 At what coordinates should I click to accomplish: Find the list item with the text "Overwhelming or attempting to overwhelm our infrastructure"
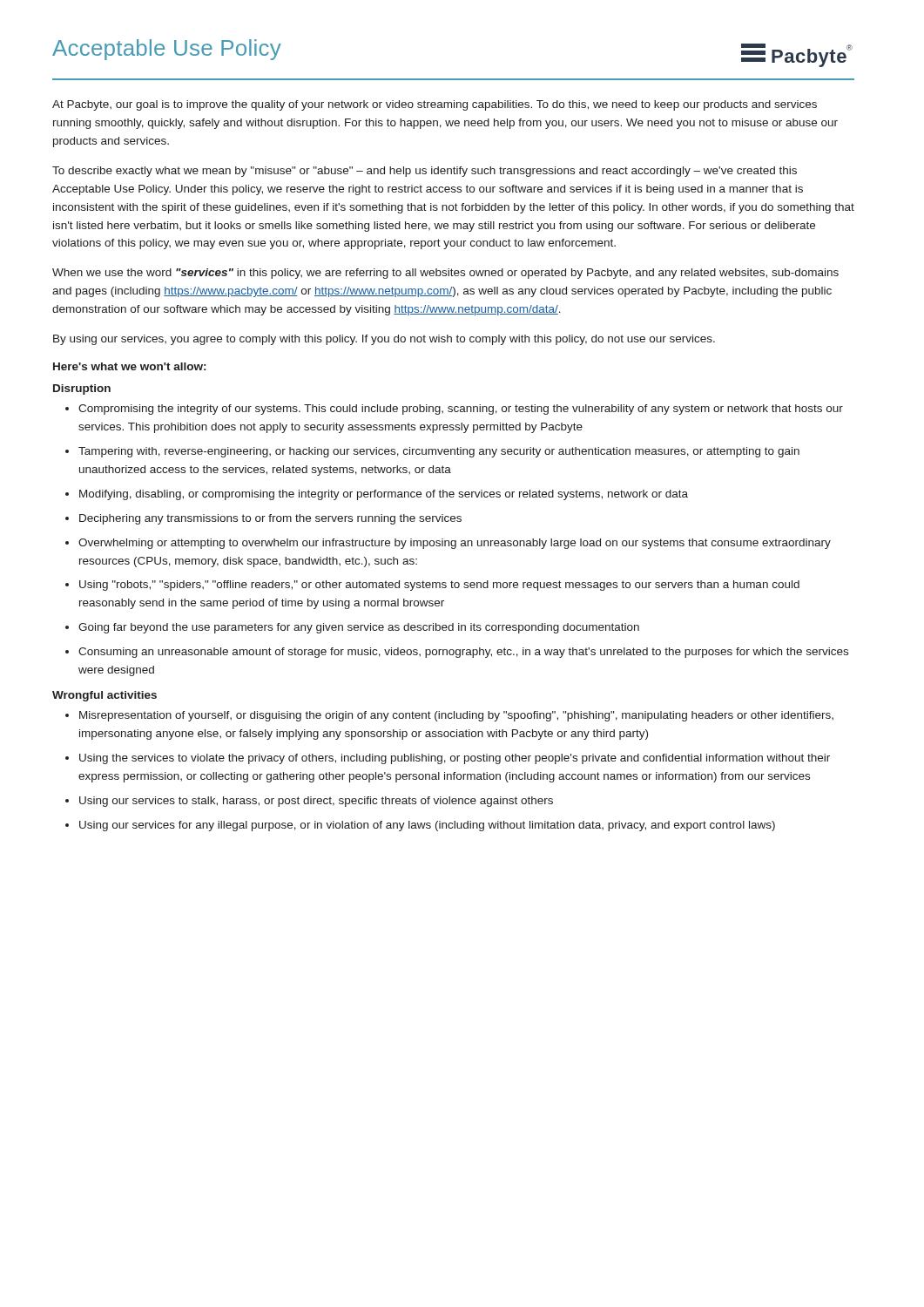454,551
